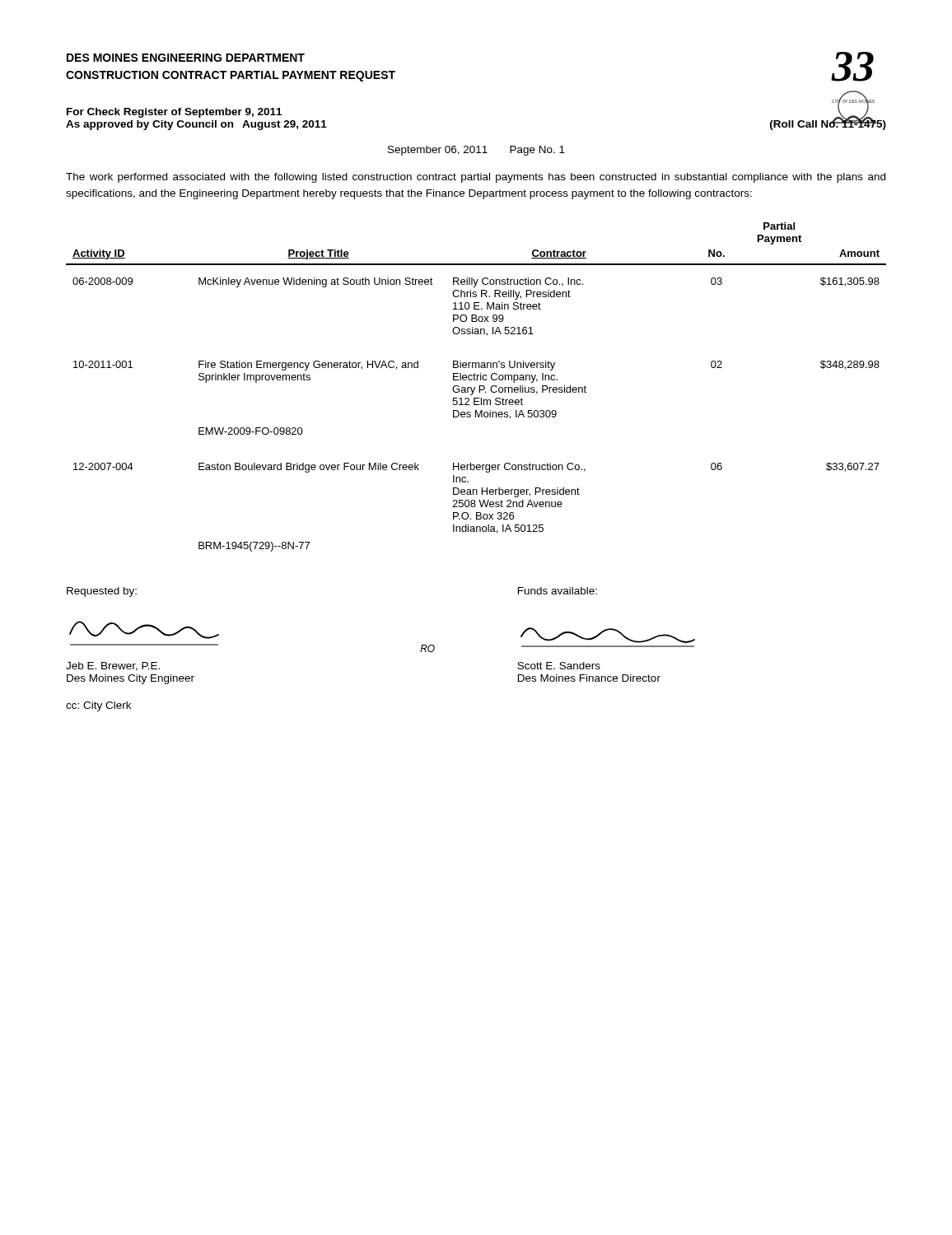Image resolution: width=952 pixels, height=1235 pixels.
Task: Locate the text starting "The work performed"
Action: coord(476,185)
